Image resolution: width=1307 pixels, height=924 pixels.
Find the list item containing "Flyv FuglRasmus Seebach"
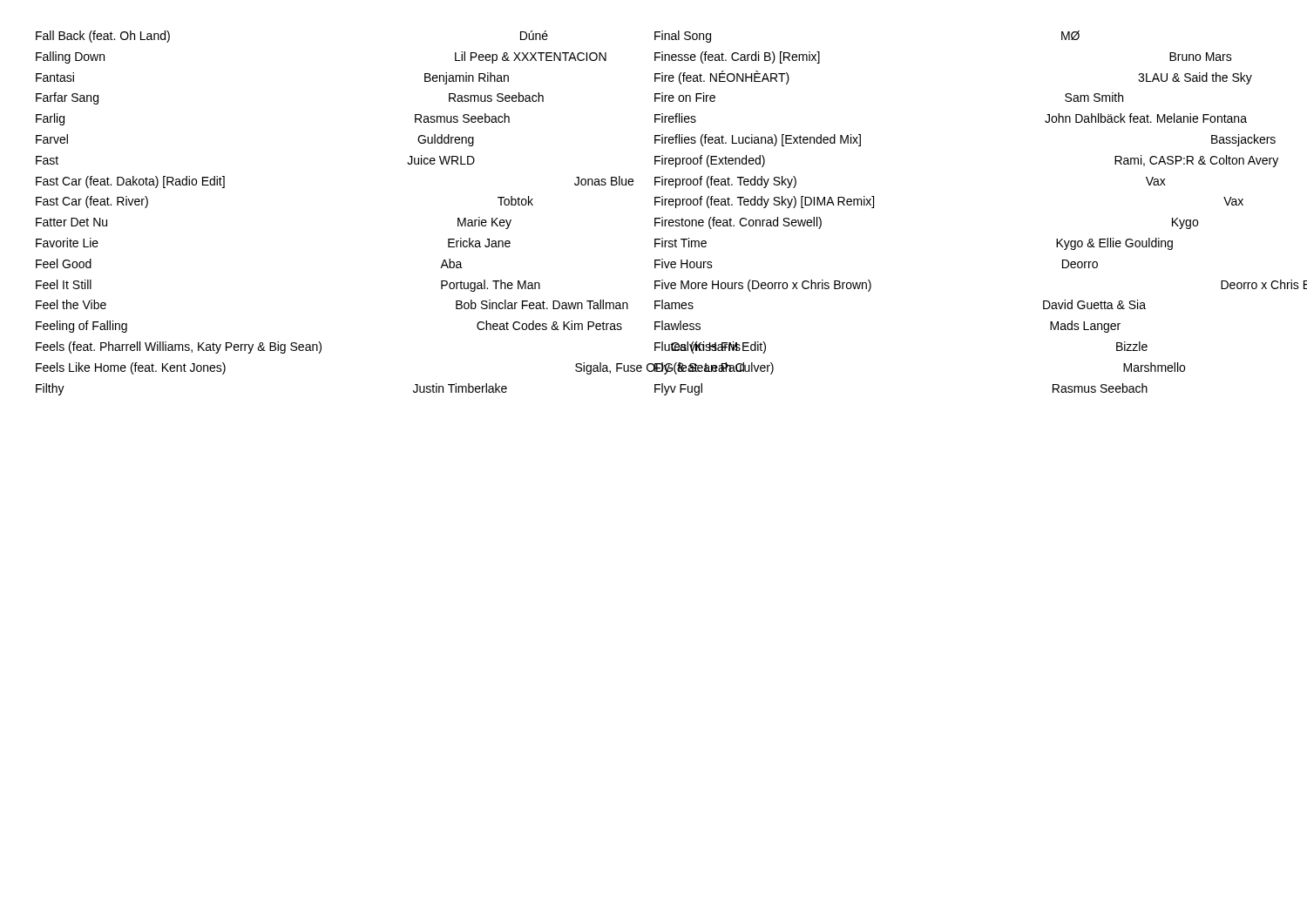(x=683, y=389)
